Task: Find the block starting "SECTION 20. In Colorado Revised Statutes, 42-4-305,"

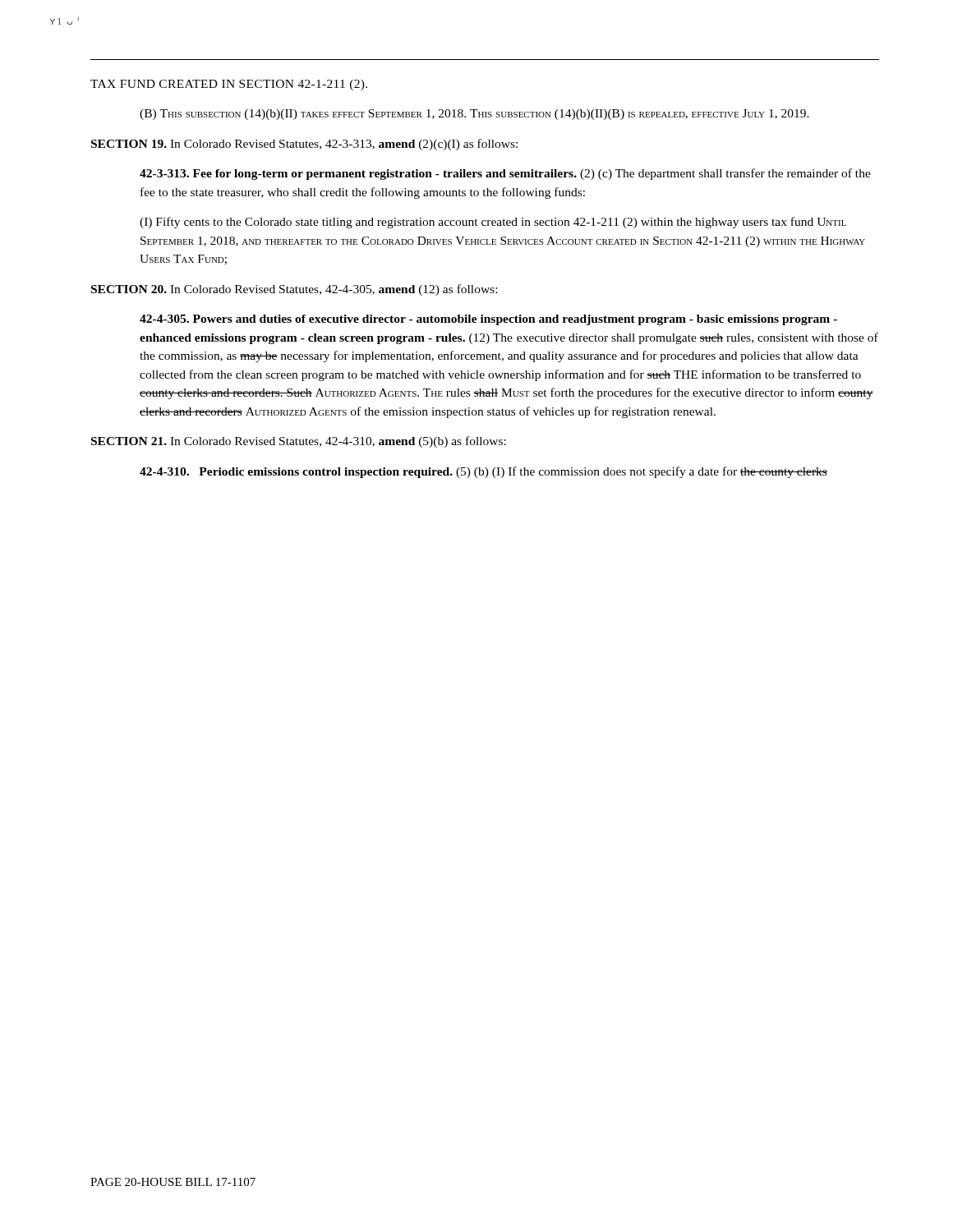Action: coord(485,289)
